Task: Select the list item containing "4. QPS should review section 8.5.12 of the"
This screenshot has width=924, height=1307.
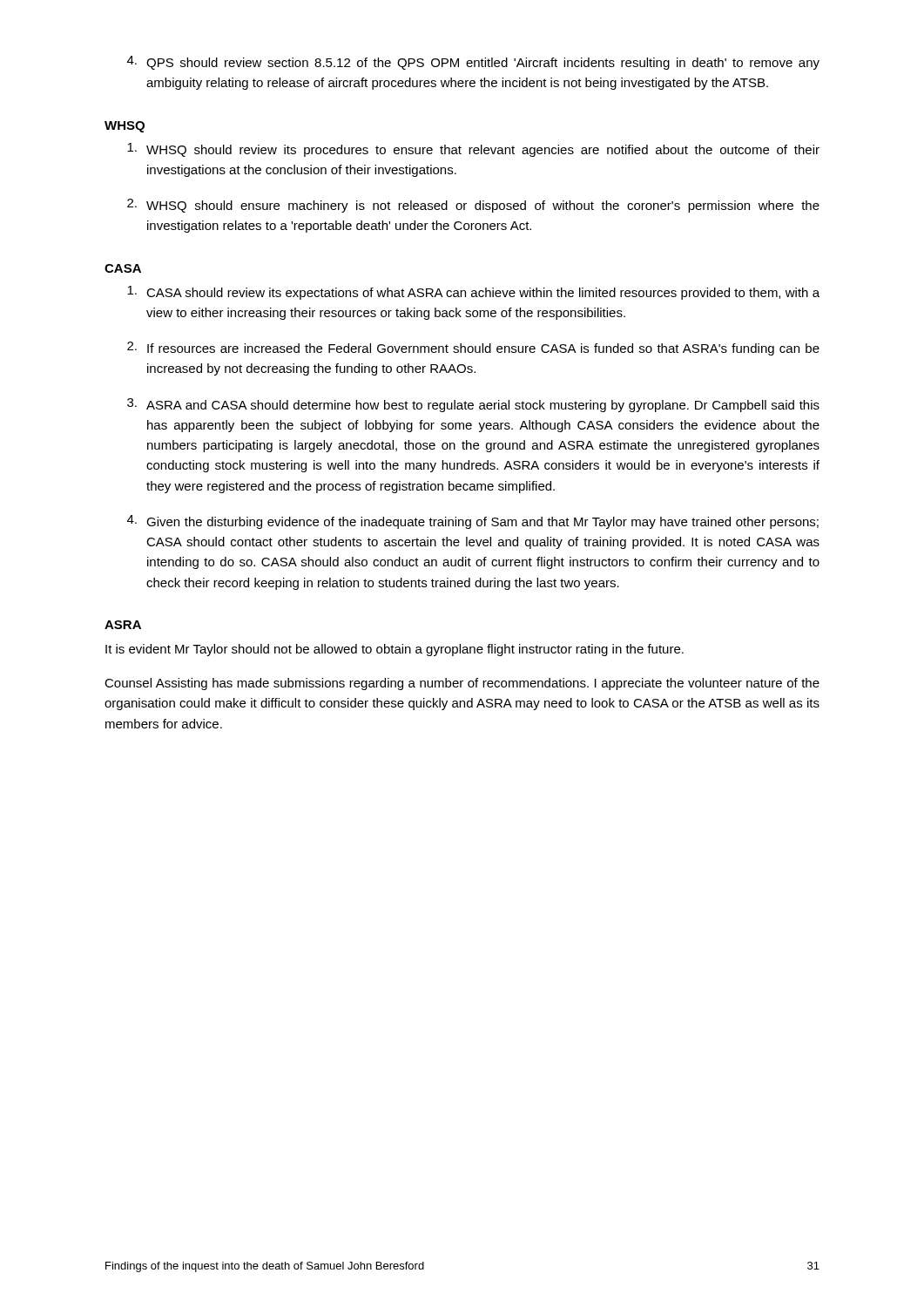Action: click(462, 73)
